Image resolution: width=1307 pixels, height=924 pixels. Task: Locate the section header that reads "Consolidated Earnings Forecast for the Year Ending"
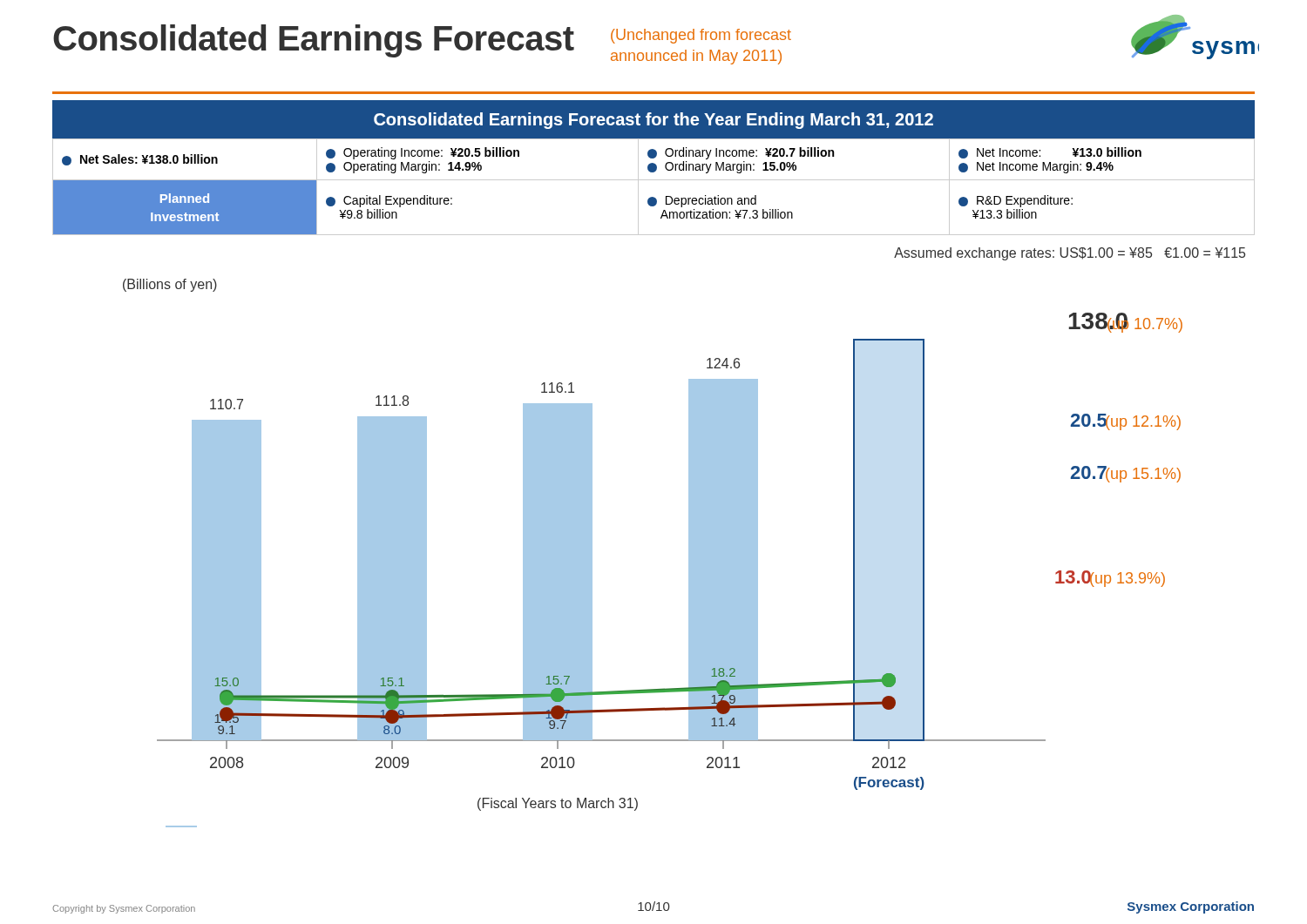pos(654,119)
